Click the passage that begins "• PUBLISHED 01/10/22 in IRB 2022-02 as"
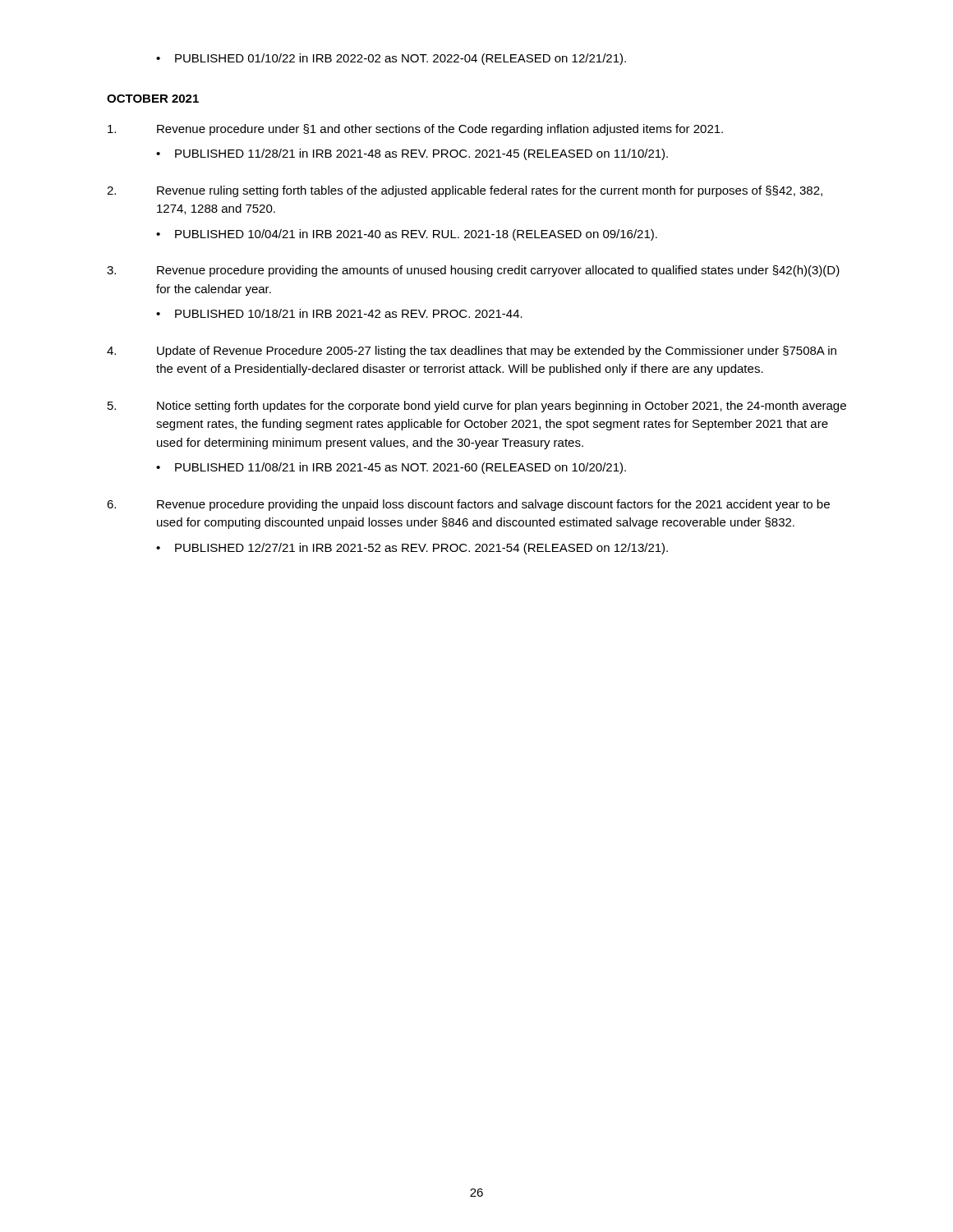 pos(505,59)
